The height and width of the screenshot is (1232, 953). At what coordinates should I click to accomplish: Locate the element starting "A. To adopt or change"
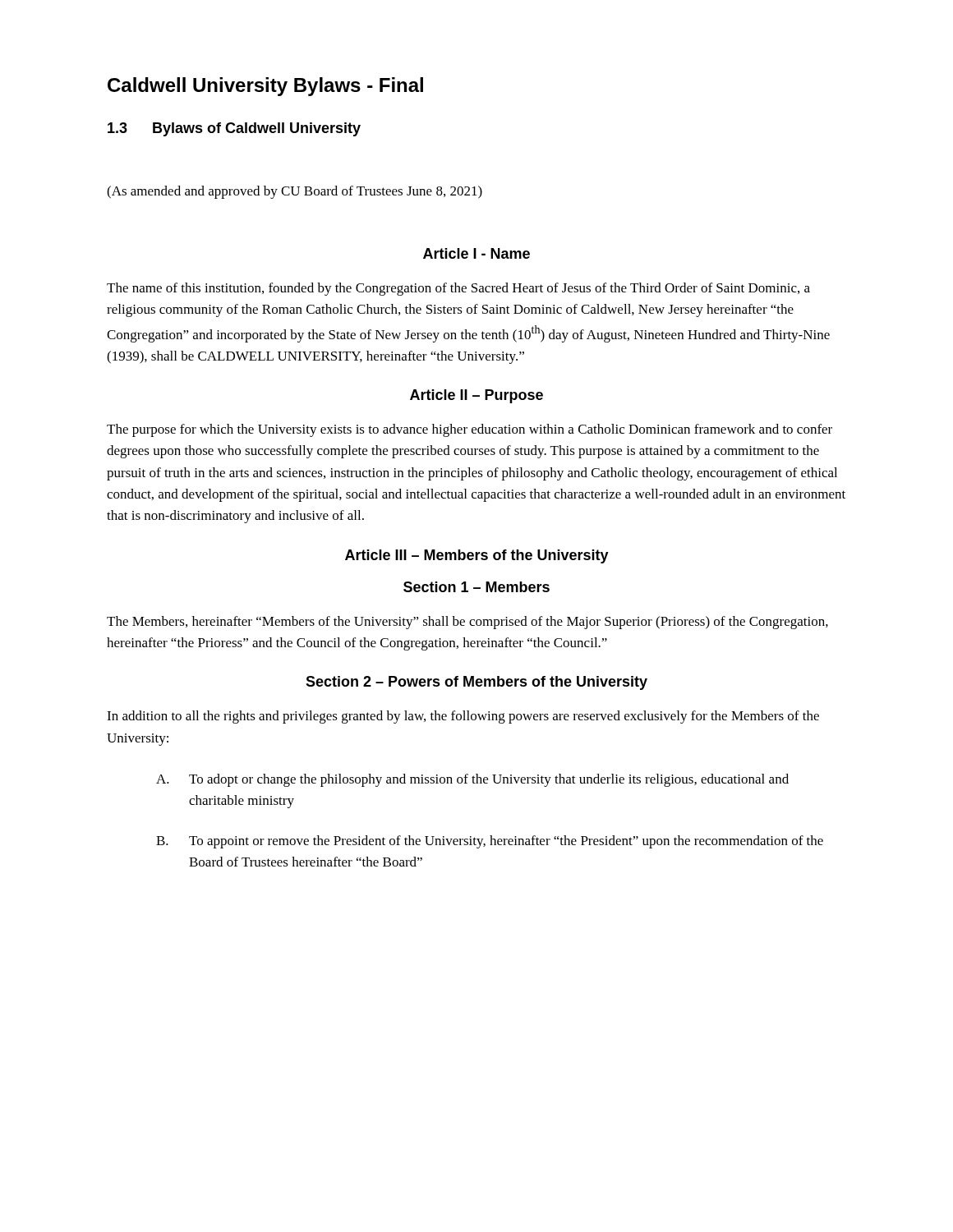tap(501, 791)
